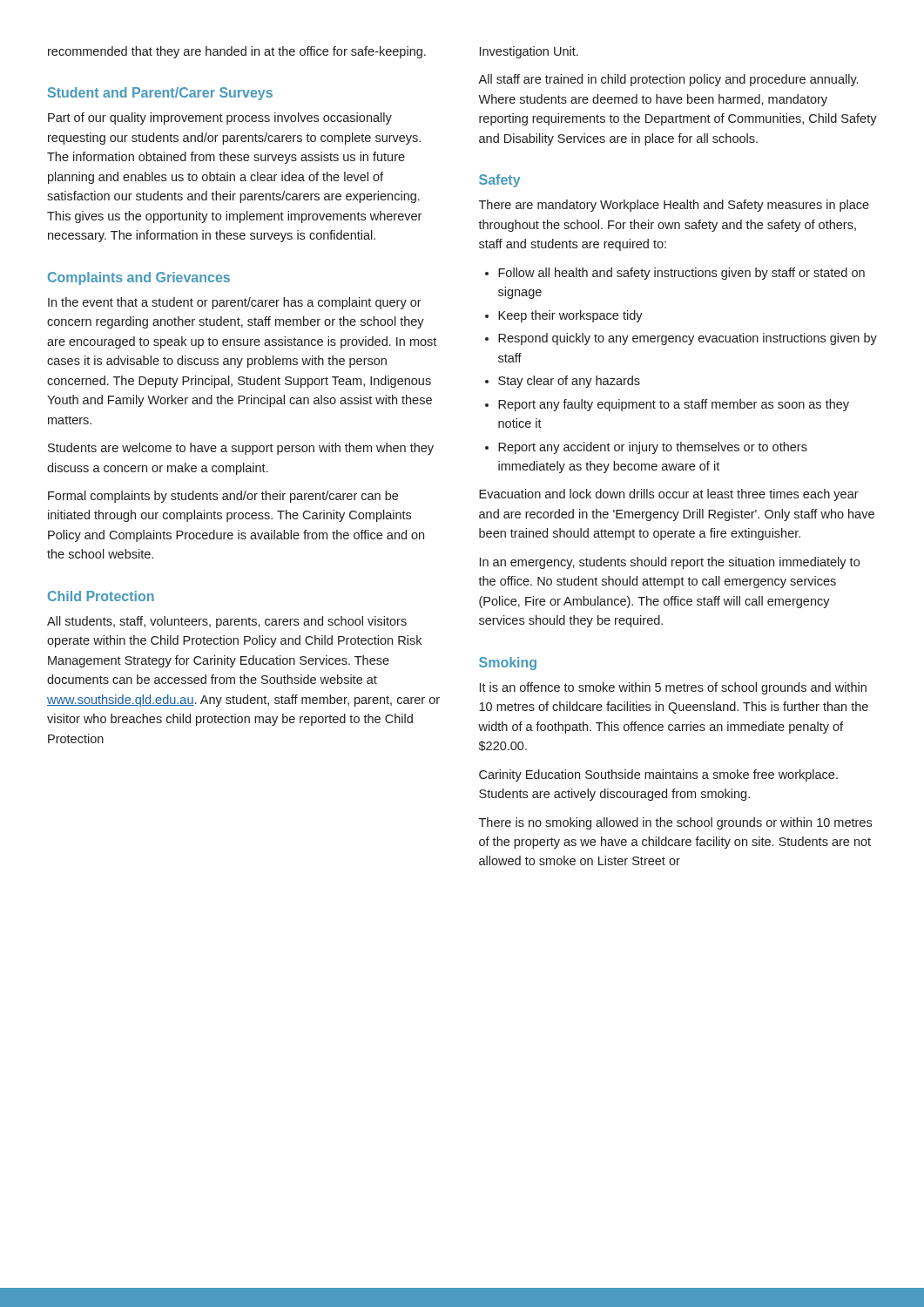This screenshot has width=924, height=1307.
Task: Navigate to the text starting "Keep their workspace tidy"
Action: click(570, 315)
